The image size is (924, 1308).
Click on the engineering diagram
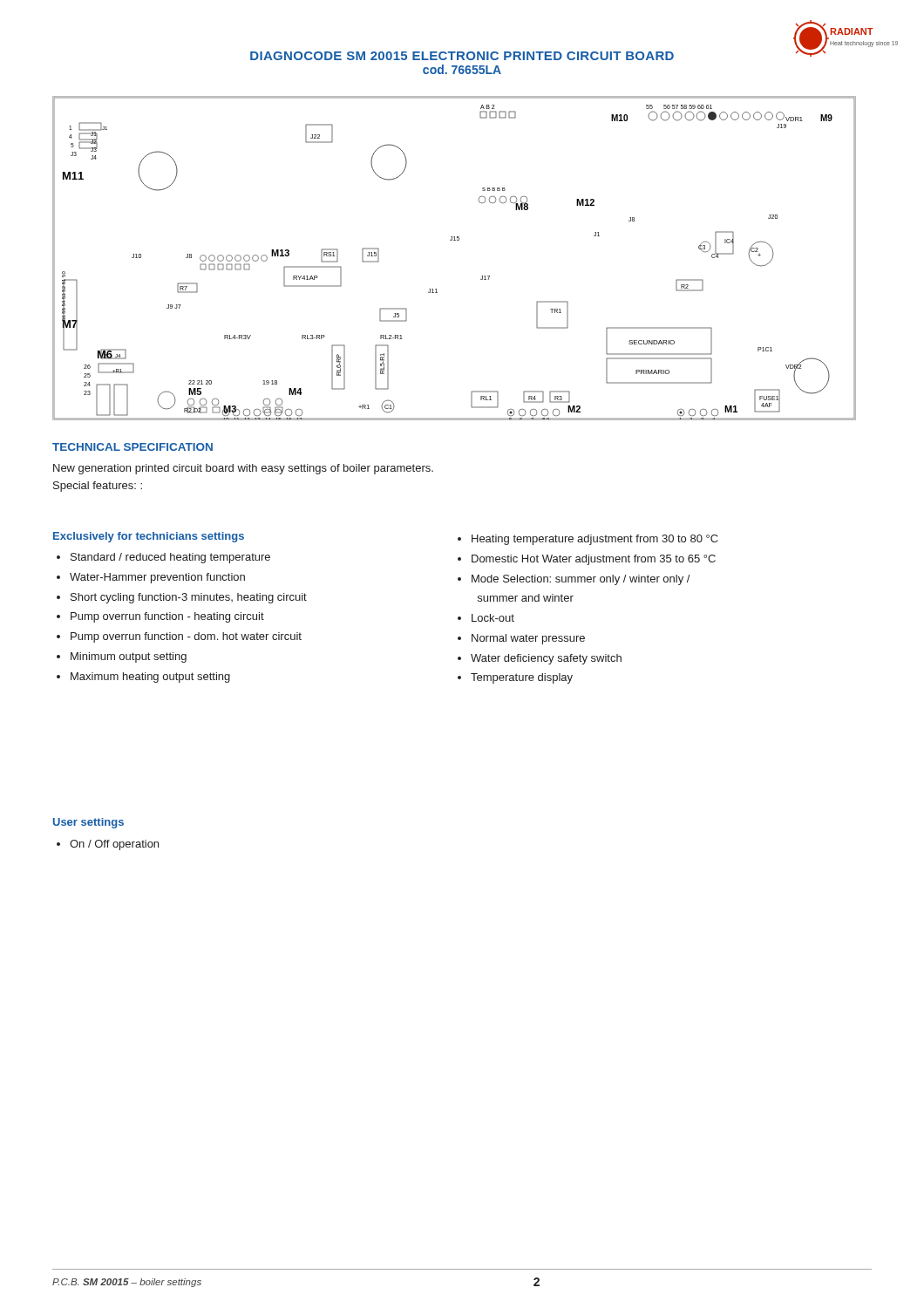[x=453, y=257]
